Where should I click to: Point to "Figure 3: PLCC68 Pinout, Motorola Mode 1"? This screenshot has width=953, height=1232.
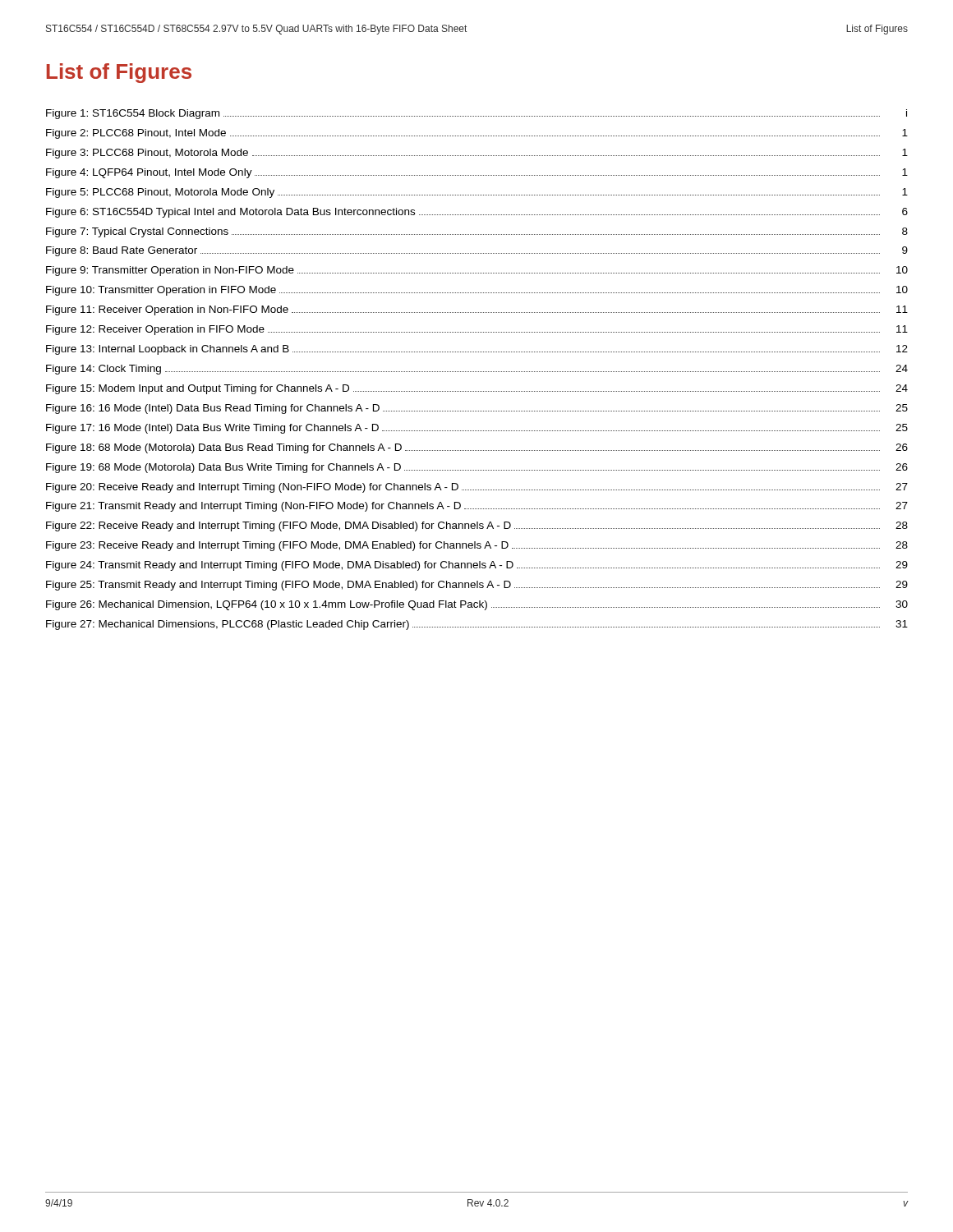click(476, 153)
